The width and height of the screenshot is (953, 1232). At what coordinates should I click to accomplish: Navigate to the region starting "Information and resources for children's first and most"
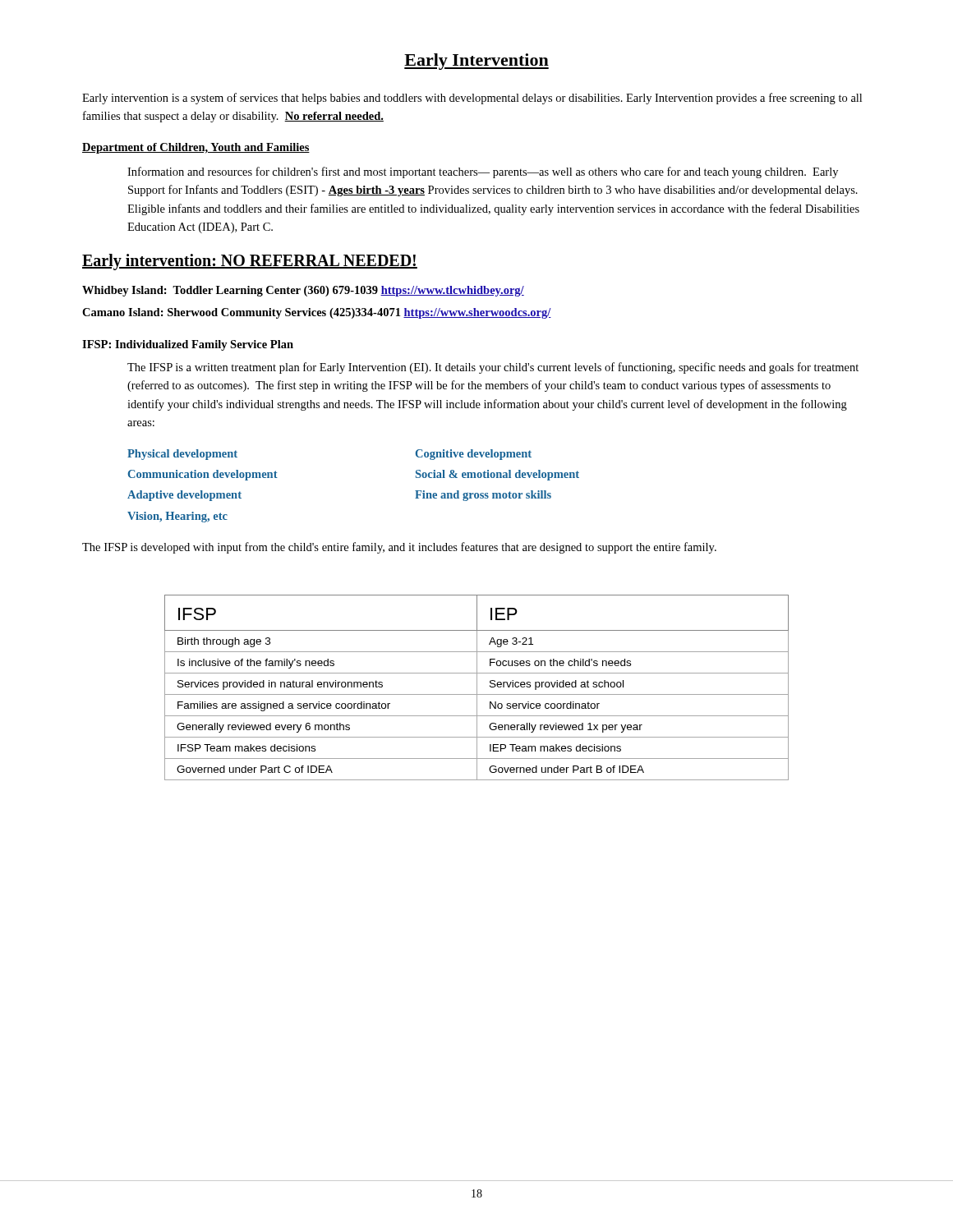click(493, 199)
